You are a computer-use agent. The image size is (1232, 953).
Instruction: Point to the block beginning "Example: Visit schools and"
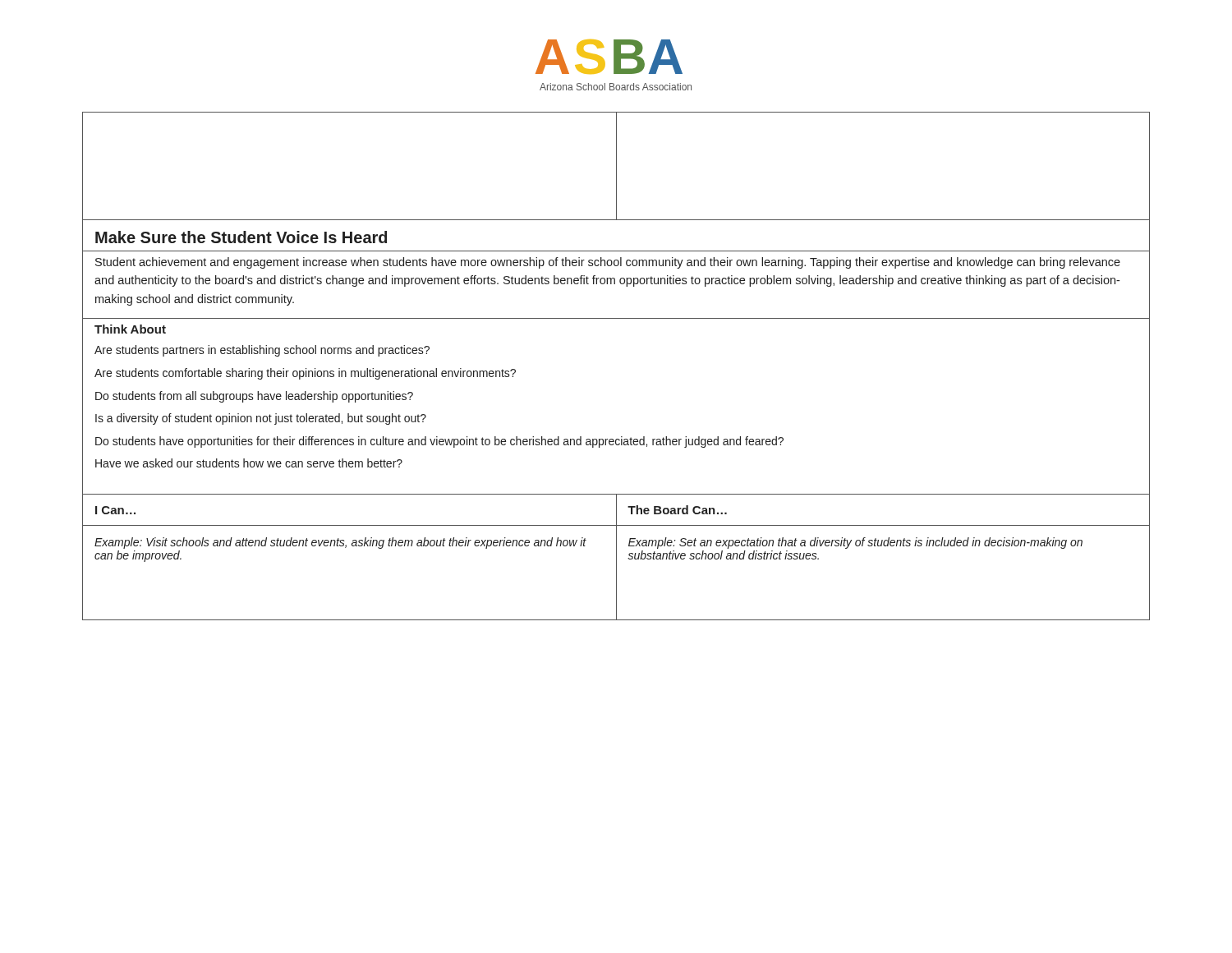click(340, 549)
